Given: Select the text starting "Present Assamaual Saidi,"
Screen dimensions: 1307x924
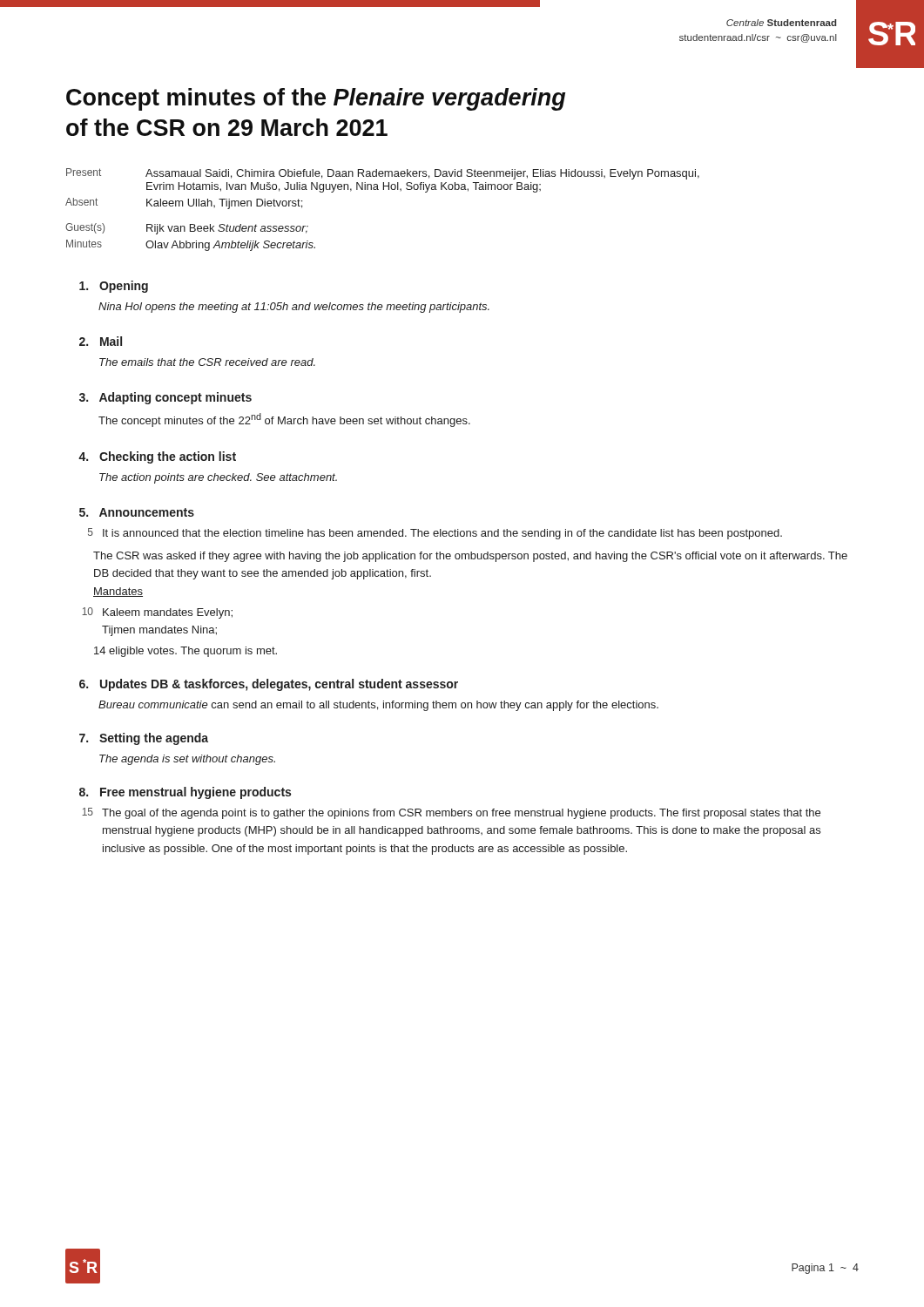Looking at the screenshot, I should point(383,174).
